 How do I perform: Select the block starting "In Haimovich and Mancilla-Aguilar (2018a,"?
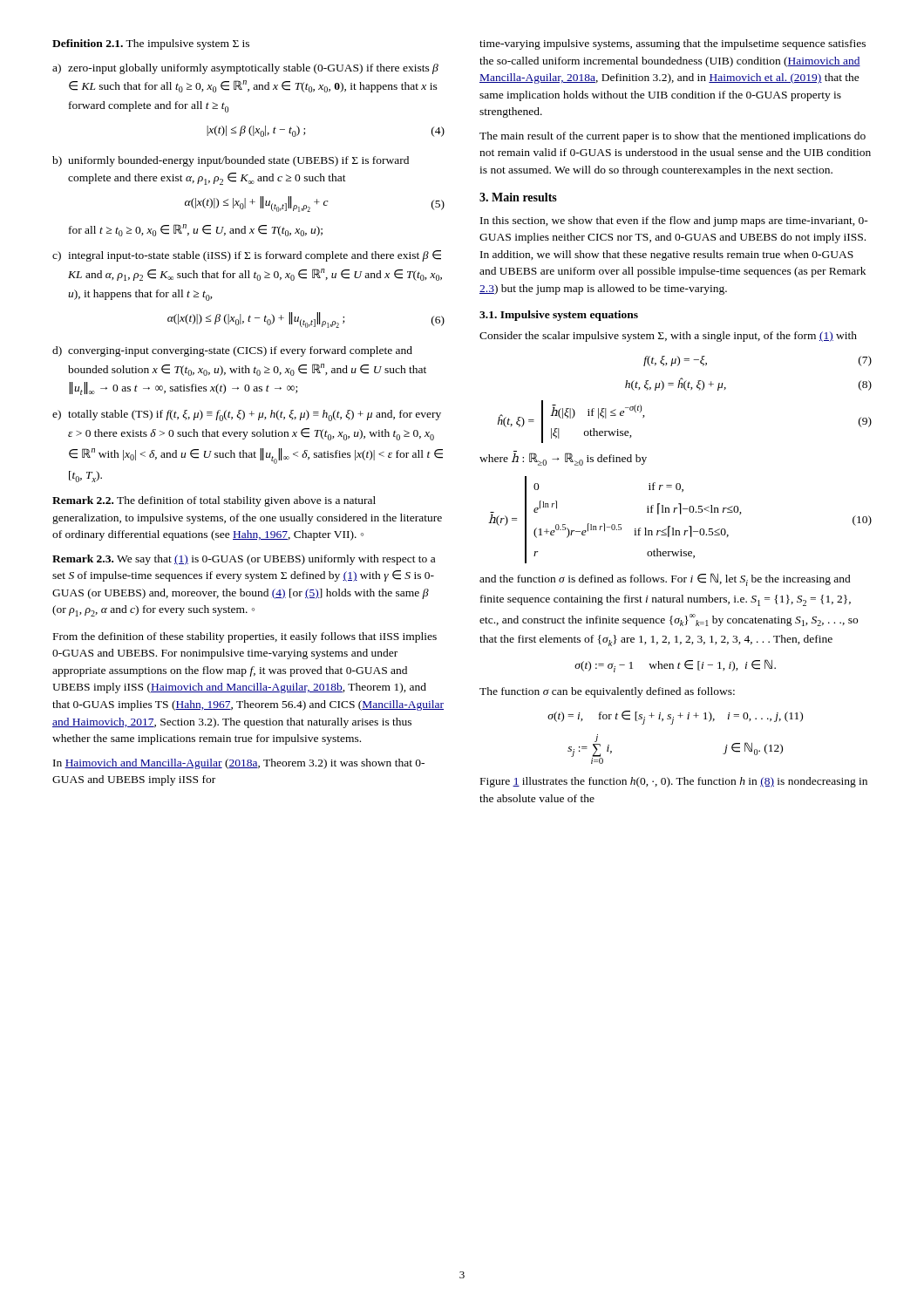coord(248,771)
